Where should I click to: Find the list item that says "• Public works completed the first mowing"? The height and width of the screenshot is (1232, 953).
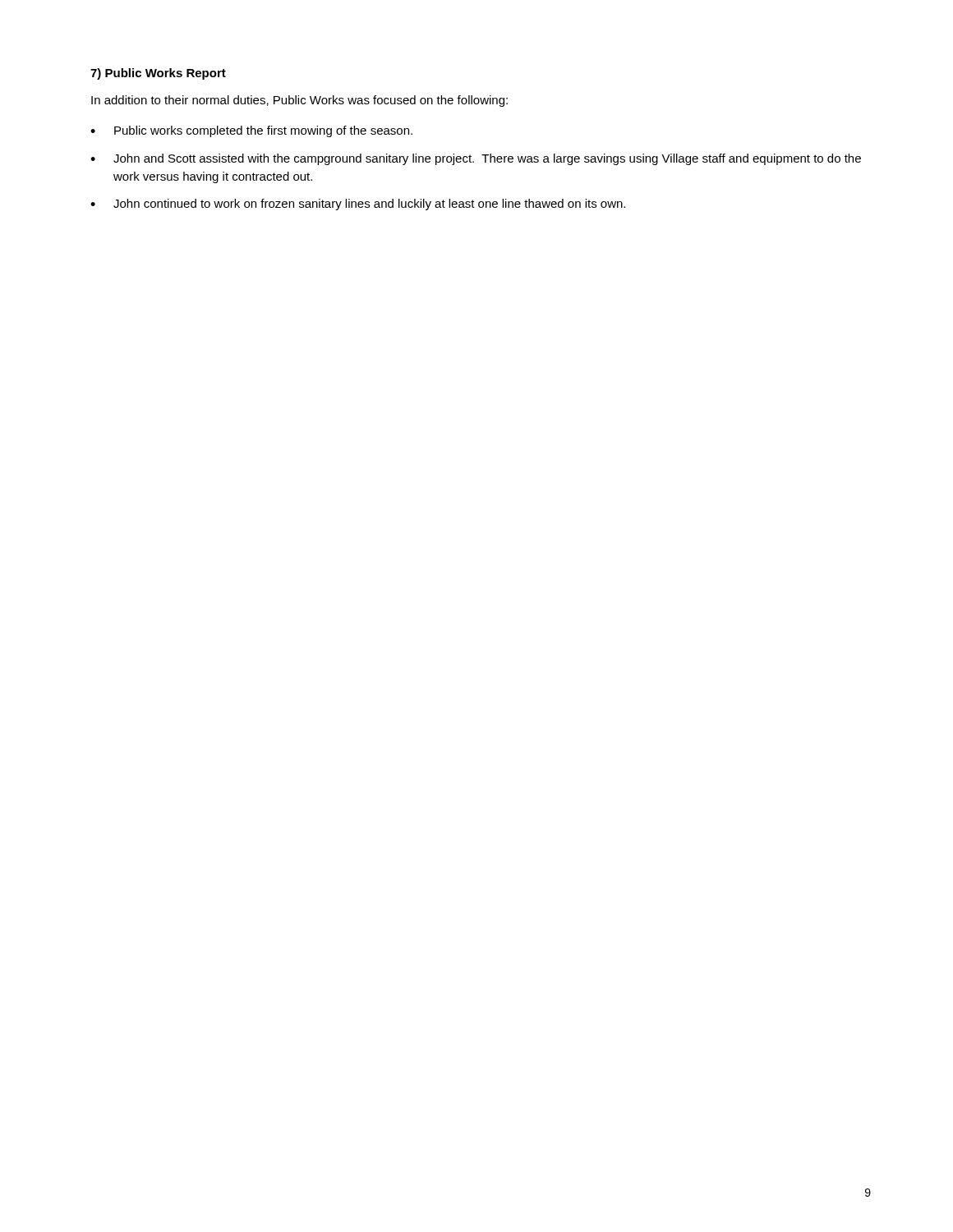pyautogui.click(x=251, y=131)
